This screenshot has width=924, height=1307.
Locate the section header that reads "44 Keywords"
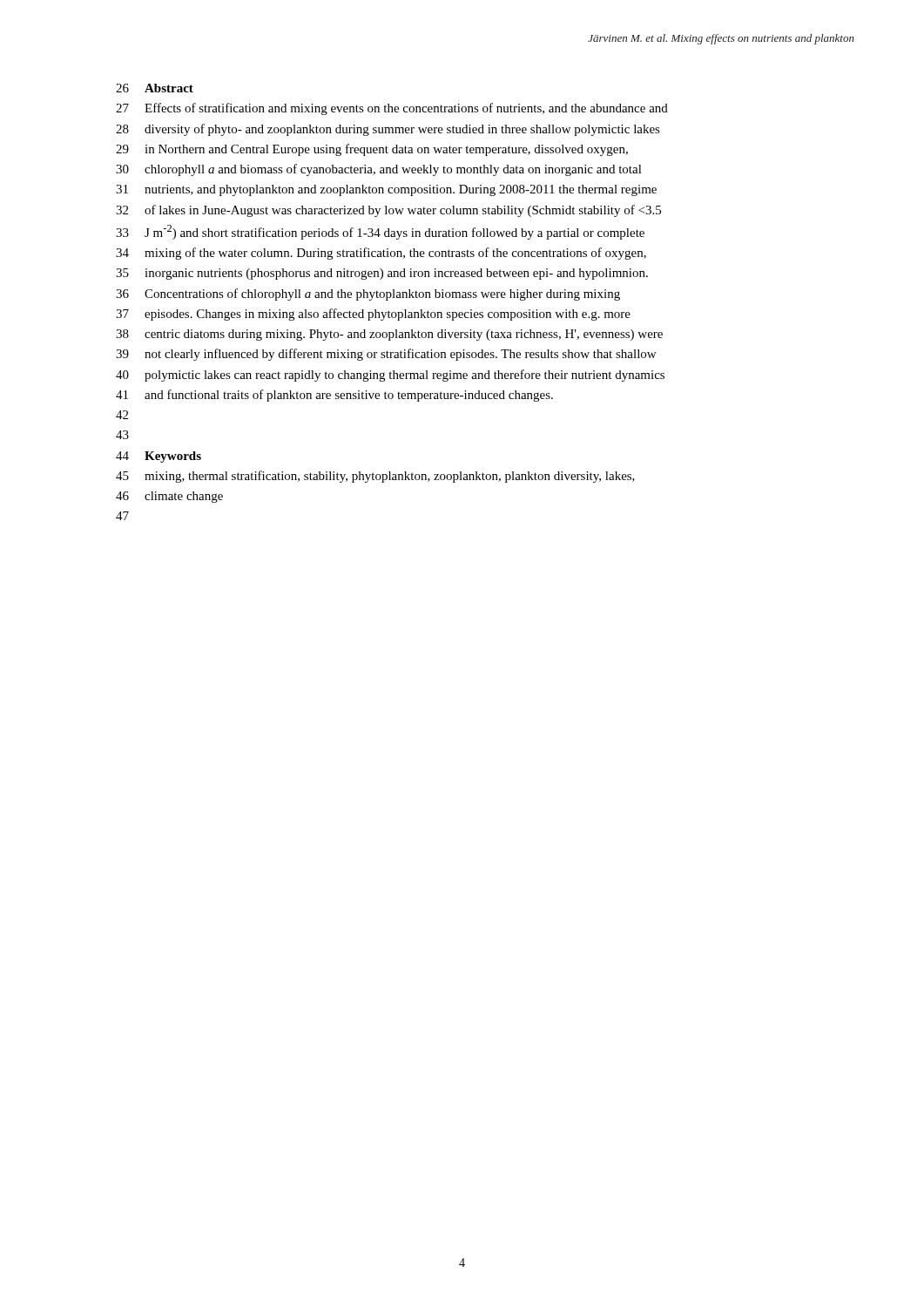[x=158, y=457]
